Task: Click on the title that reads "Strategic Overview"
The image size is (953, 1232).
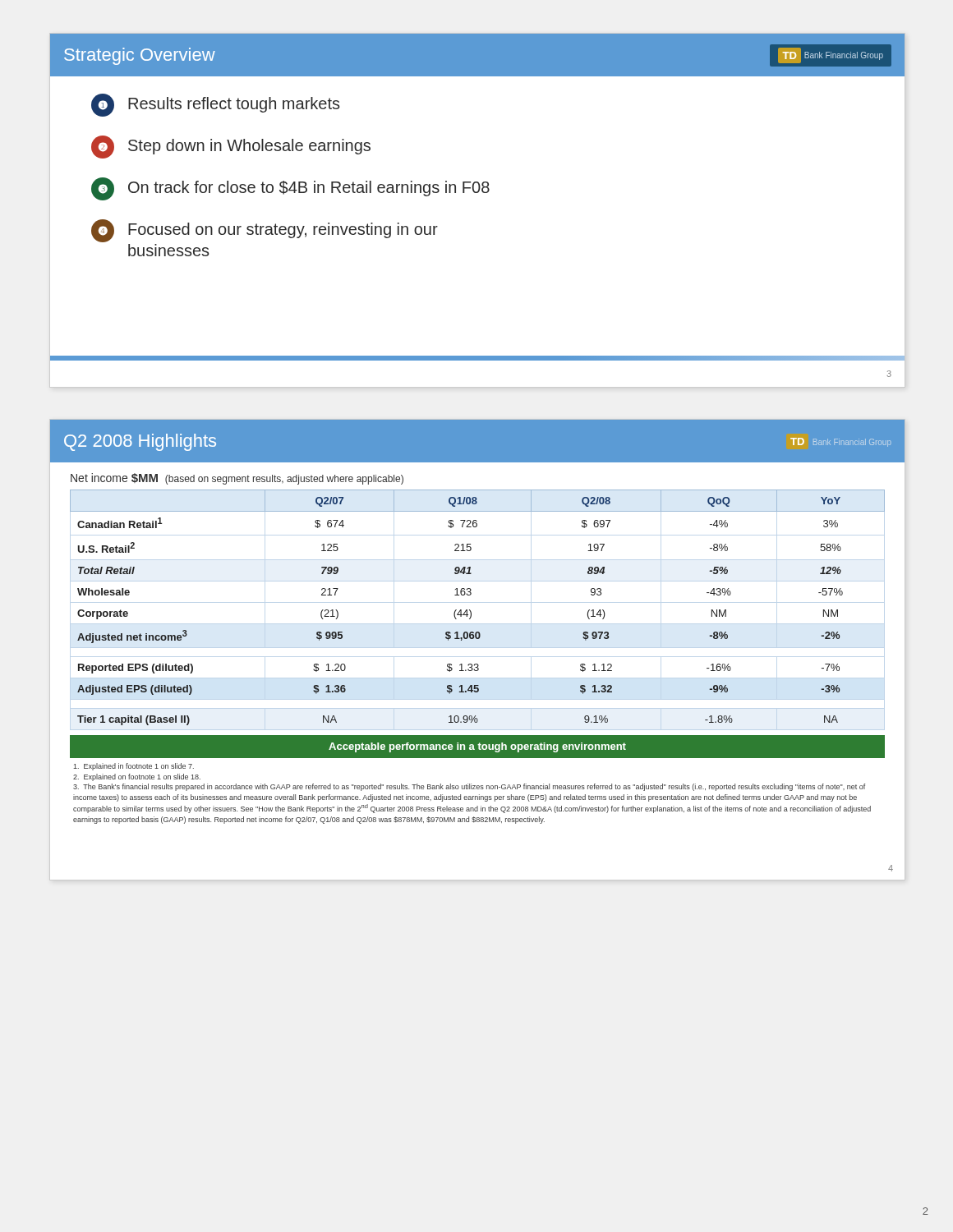Action: pyautogui.click(x=139, y=55)
